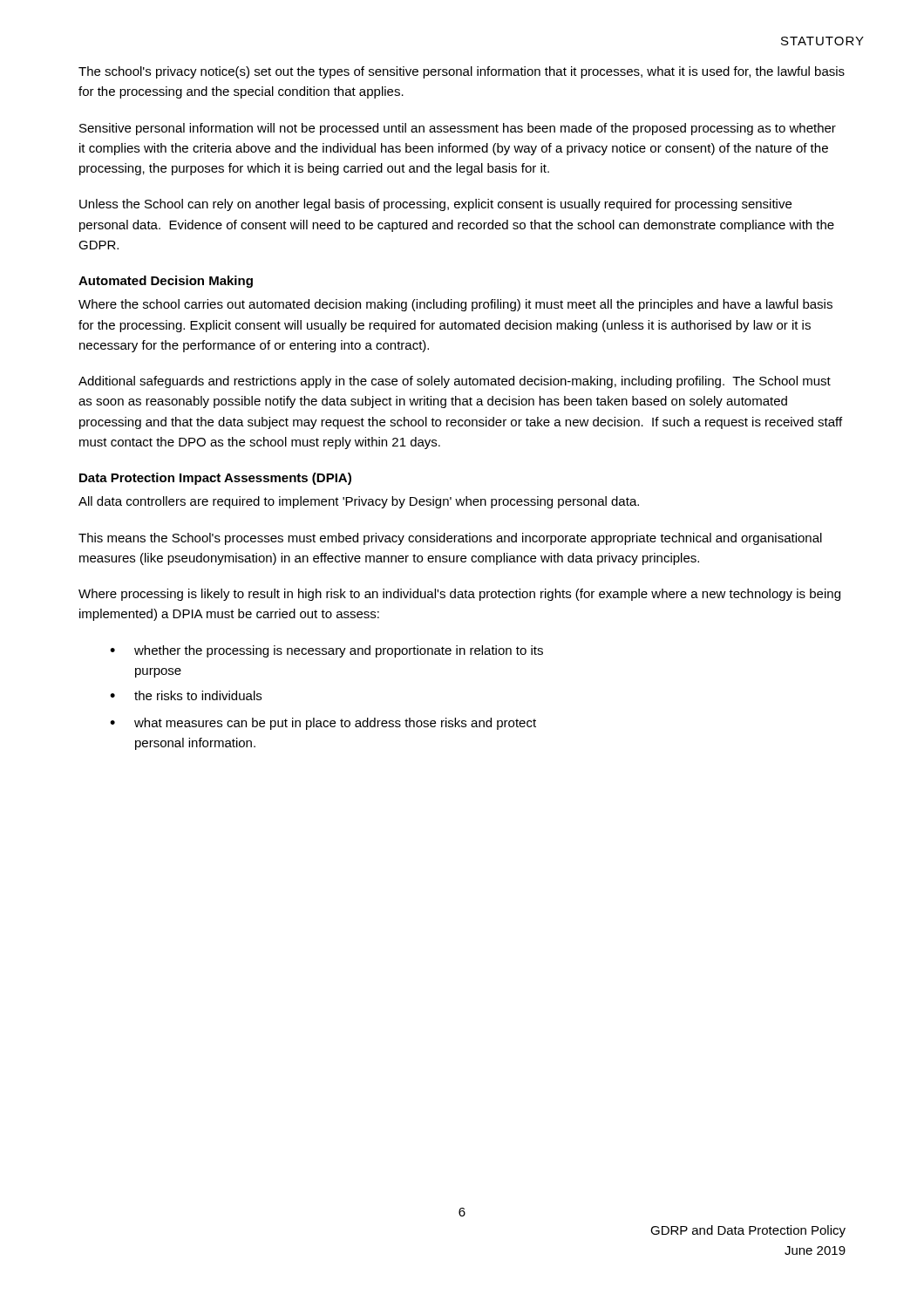Click on the block starting "• whether the processing"
The image size is (924, 1308).
tap(478, 660)
